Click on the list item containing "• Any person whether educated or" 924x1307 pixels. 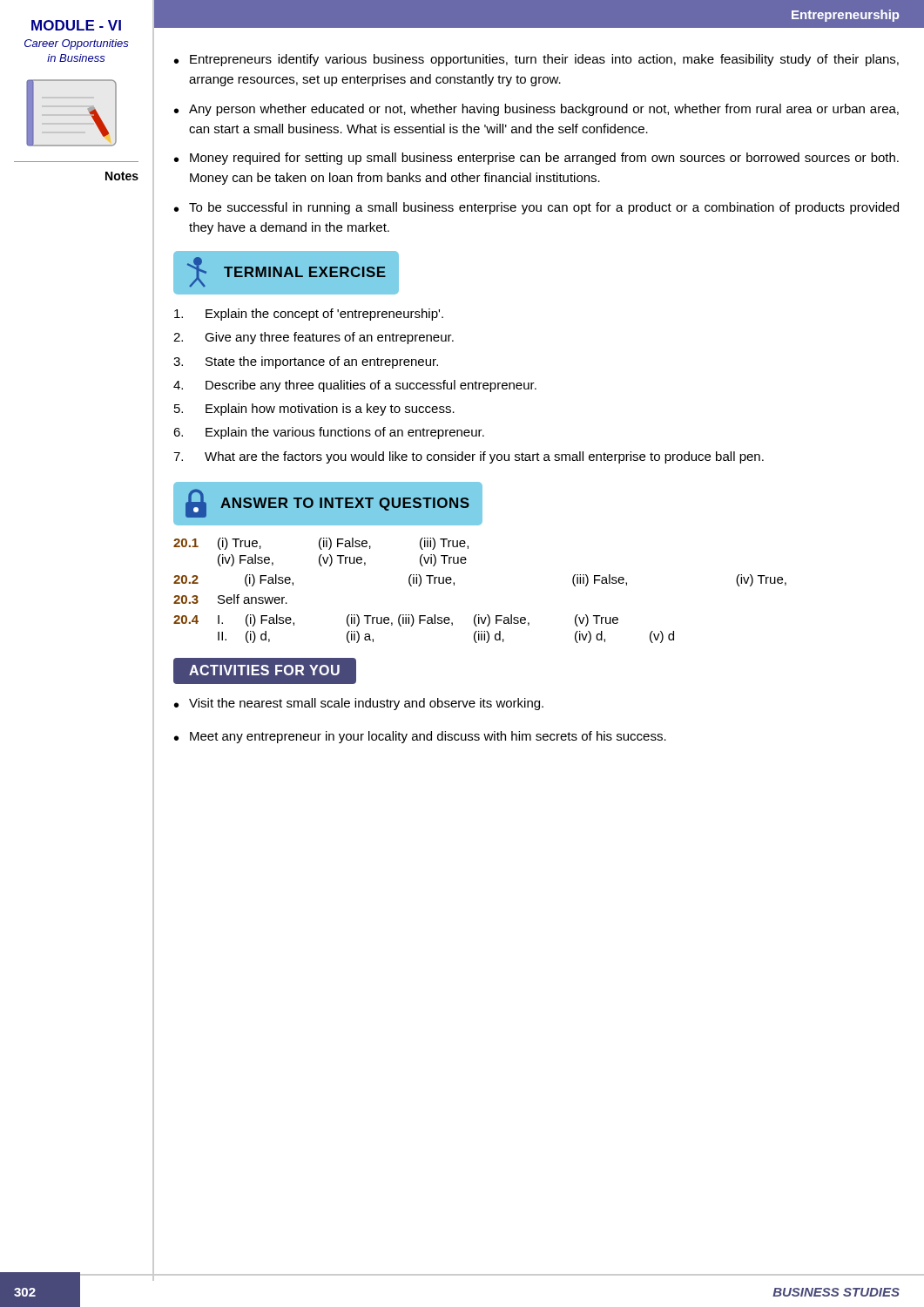tap(536, 118)
